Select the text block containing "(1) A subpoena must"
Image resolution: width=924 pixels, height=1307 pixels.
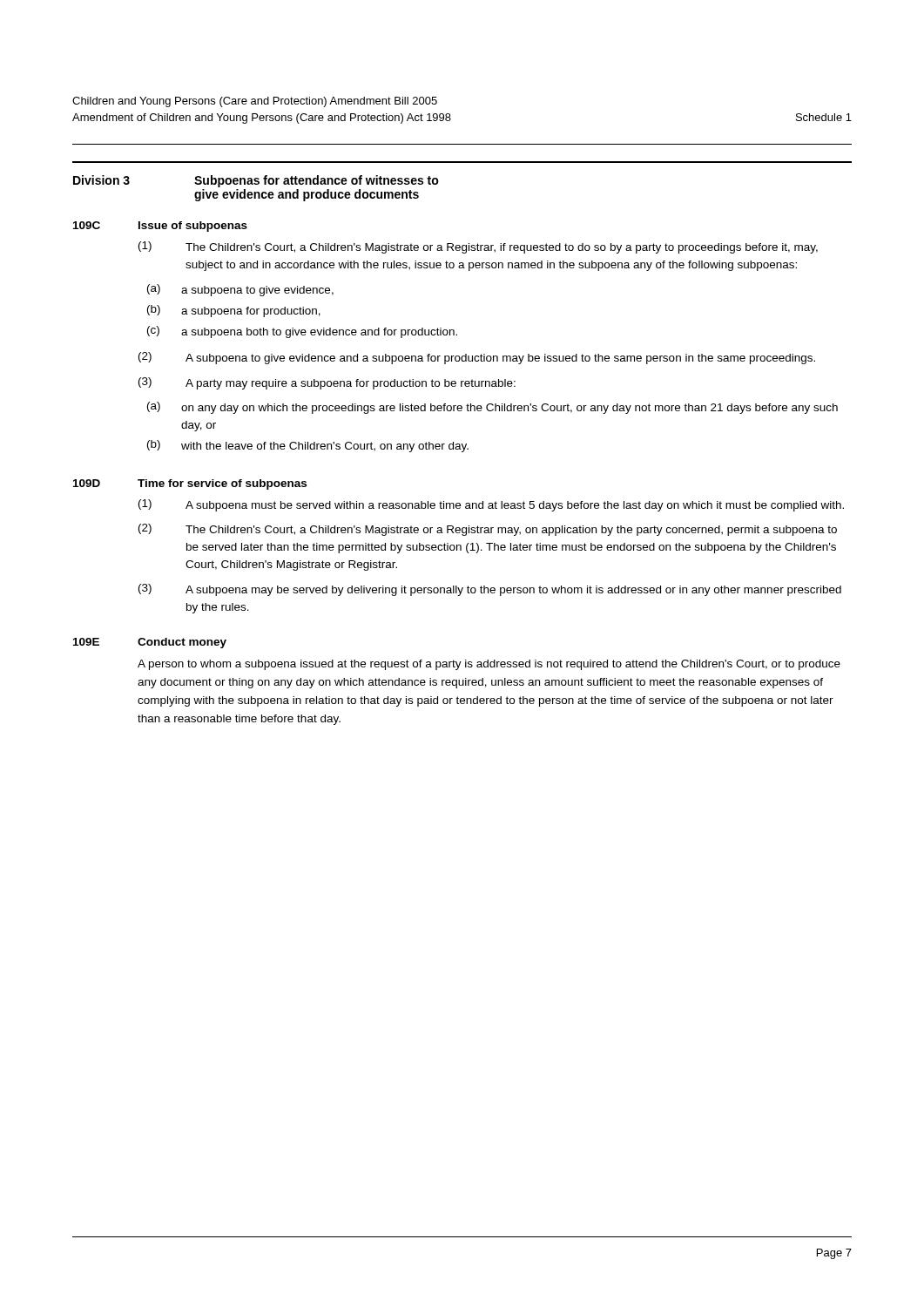tap(495, 505)
